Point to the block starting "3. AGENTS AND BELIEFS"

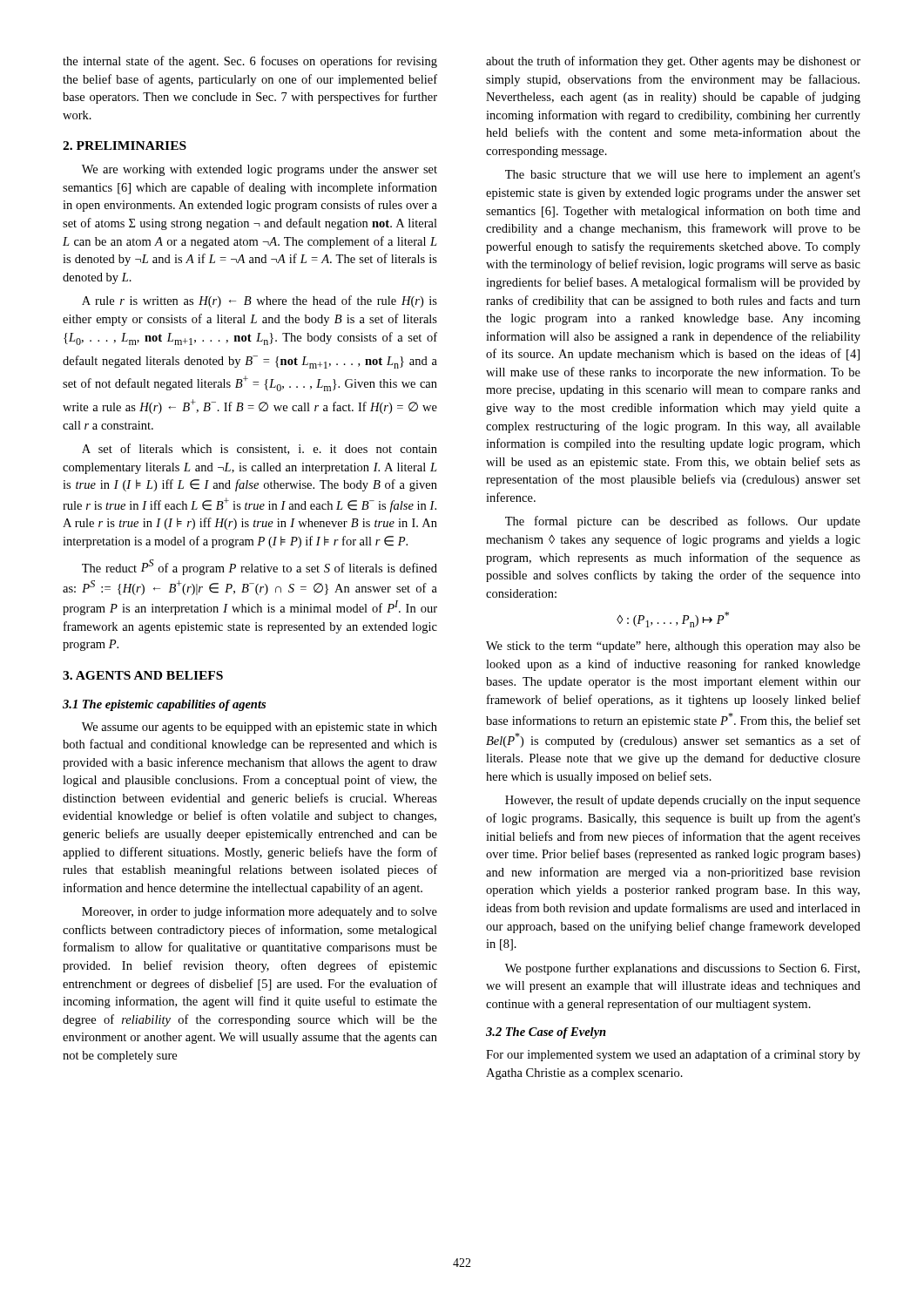tap(143, 675)
